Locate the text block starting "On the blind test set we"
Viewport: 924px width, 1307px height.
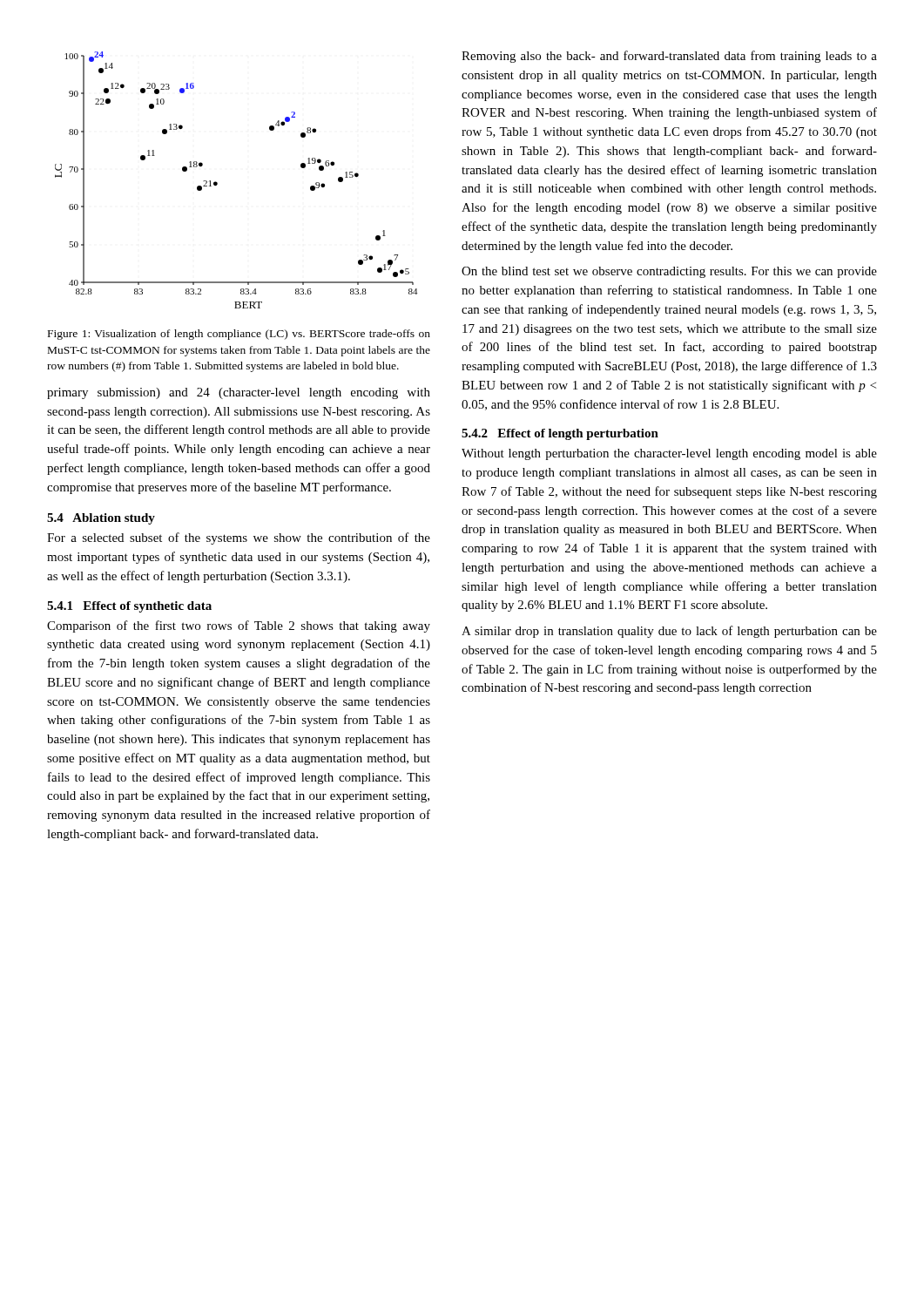click(x=669, y=338)
